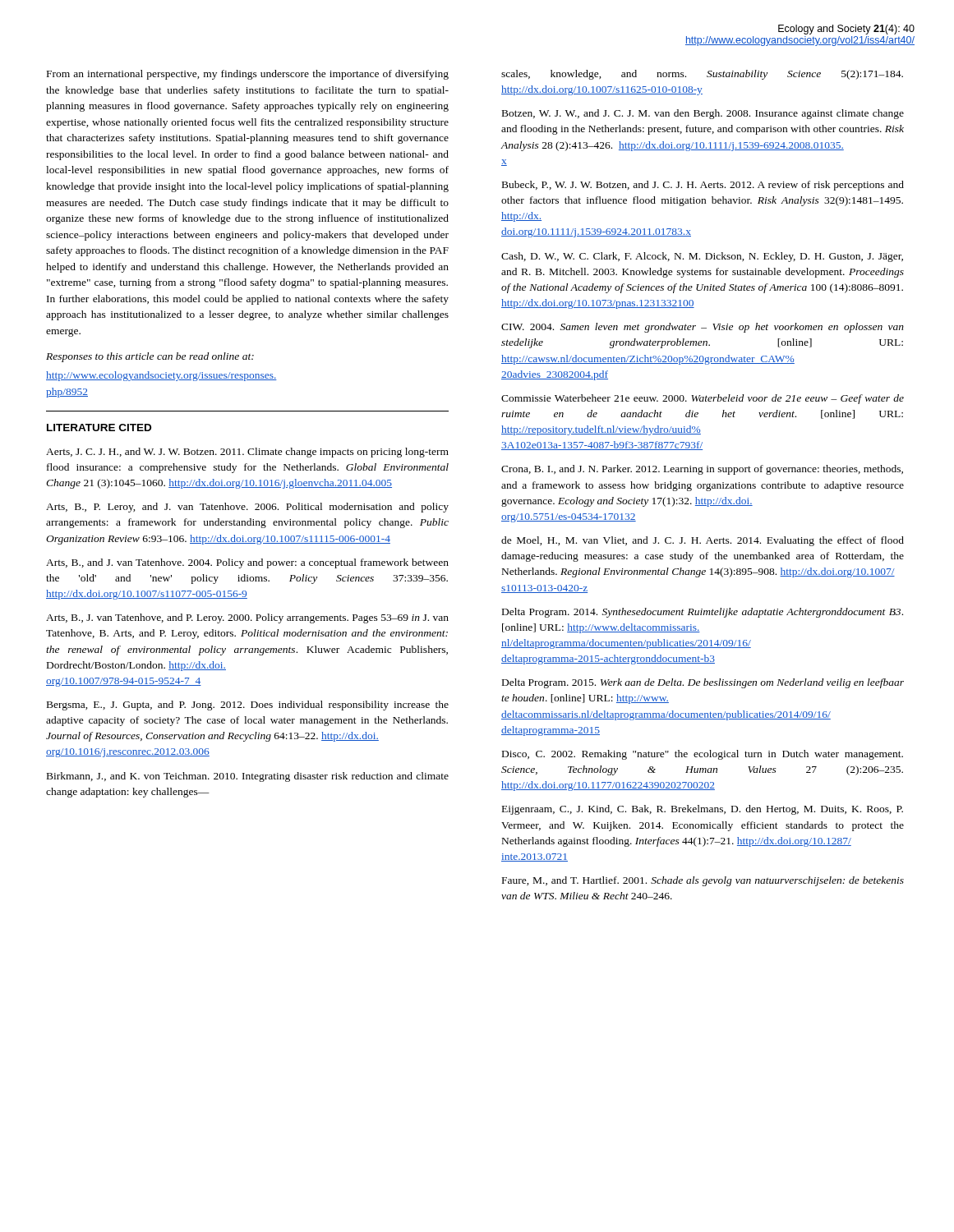
Task: Find the text block that says "Botzen, W. J. W.,"
Action: pos(703,137)
